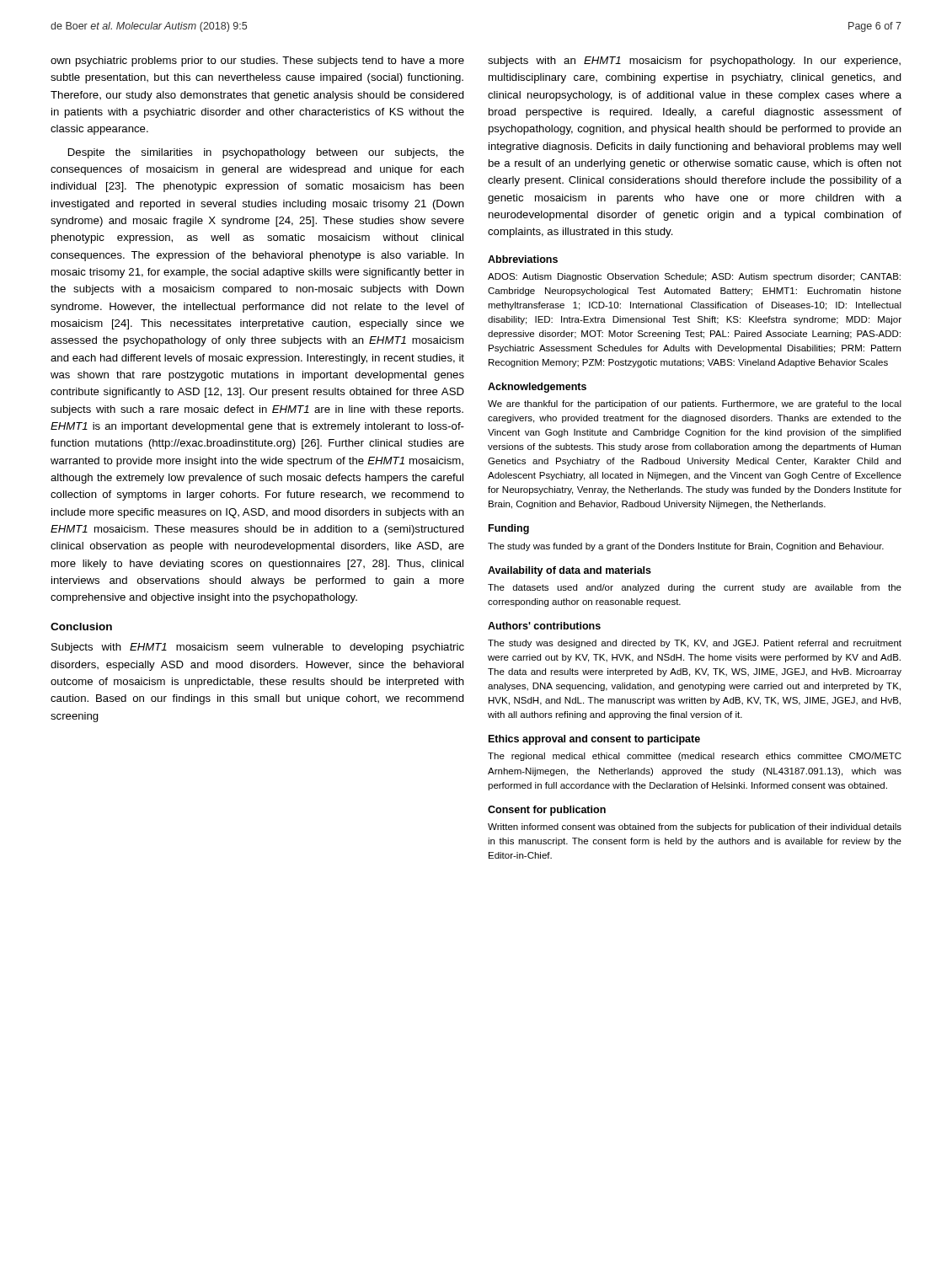Click on the element starting "Availability of data"
The height and width of the screenshot is (1264, 952).
tap(570, 570)
